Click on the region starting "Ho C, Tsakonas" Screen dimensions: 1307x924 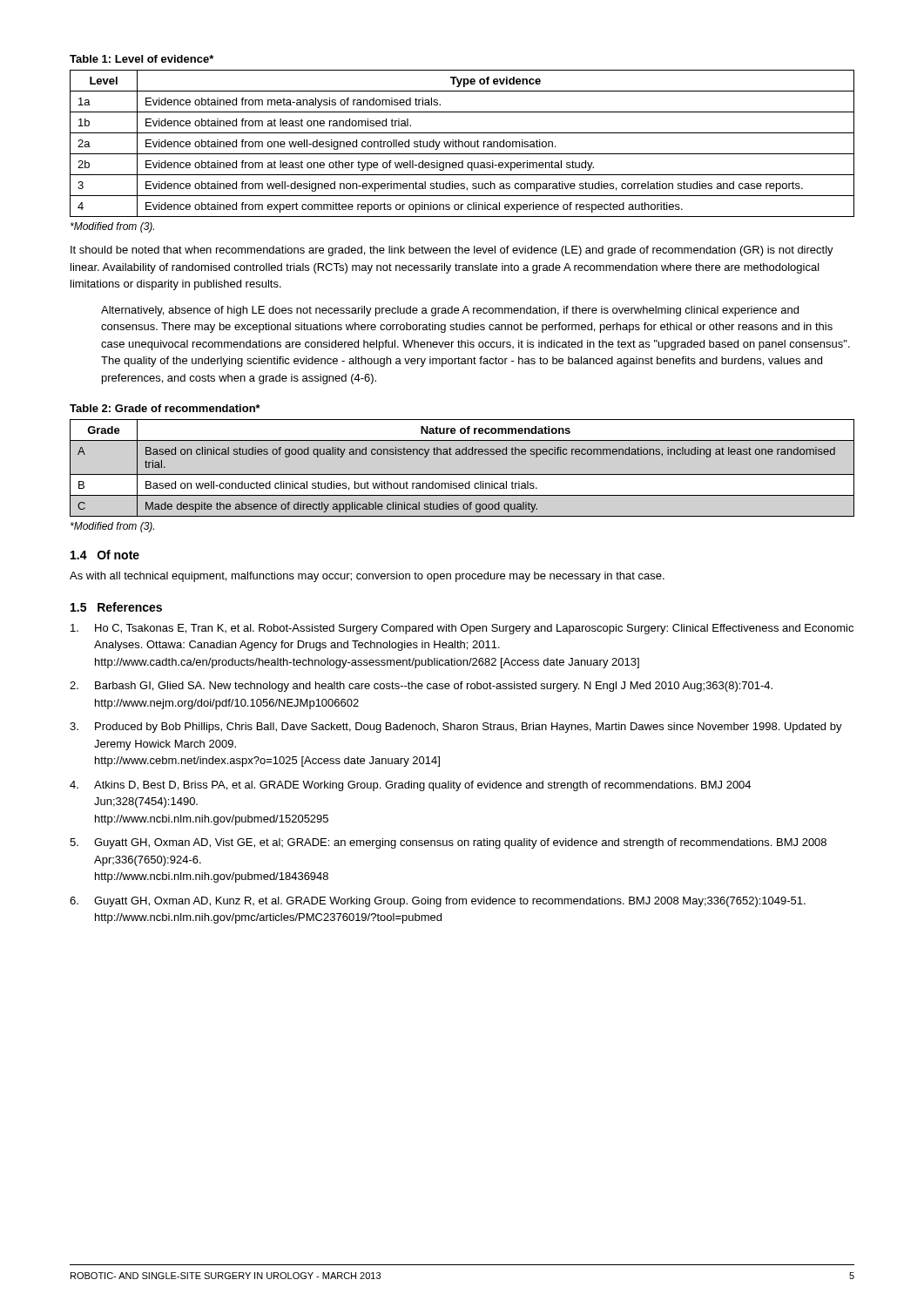(x=462, y=645)
